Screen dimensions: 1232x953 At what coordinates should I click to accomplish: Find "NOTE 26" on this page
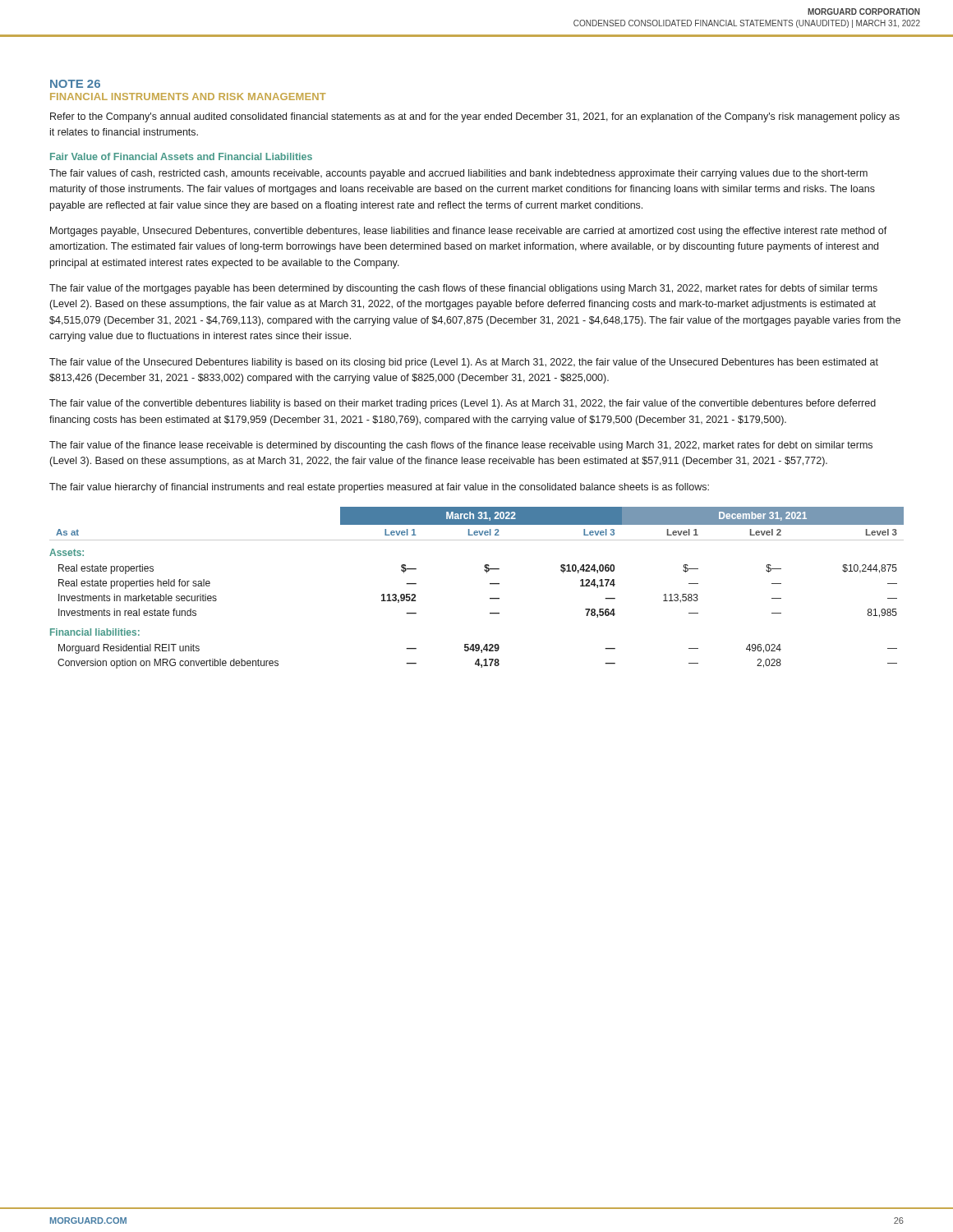point(75,83)
